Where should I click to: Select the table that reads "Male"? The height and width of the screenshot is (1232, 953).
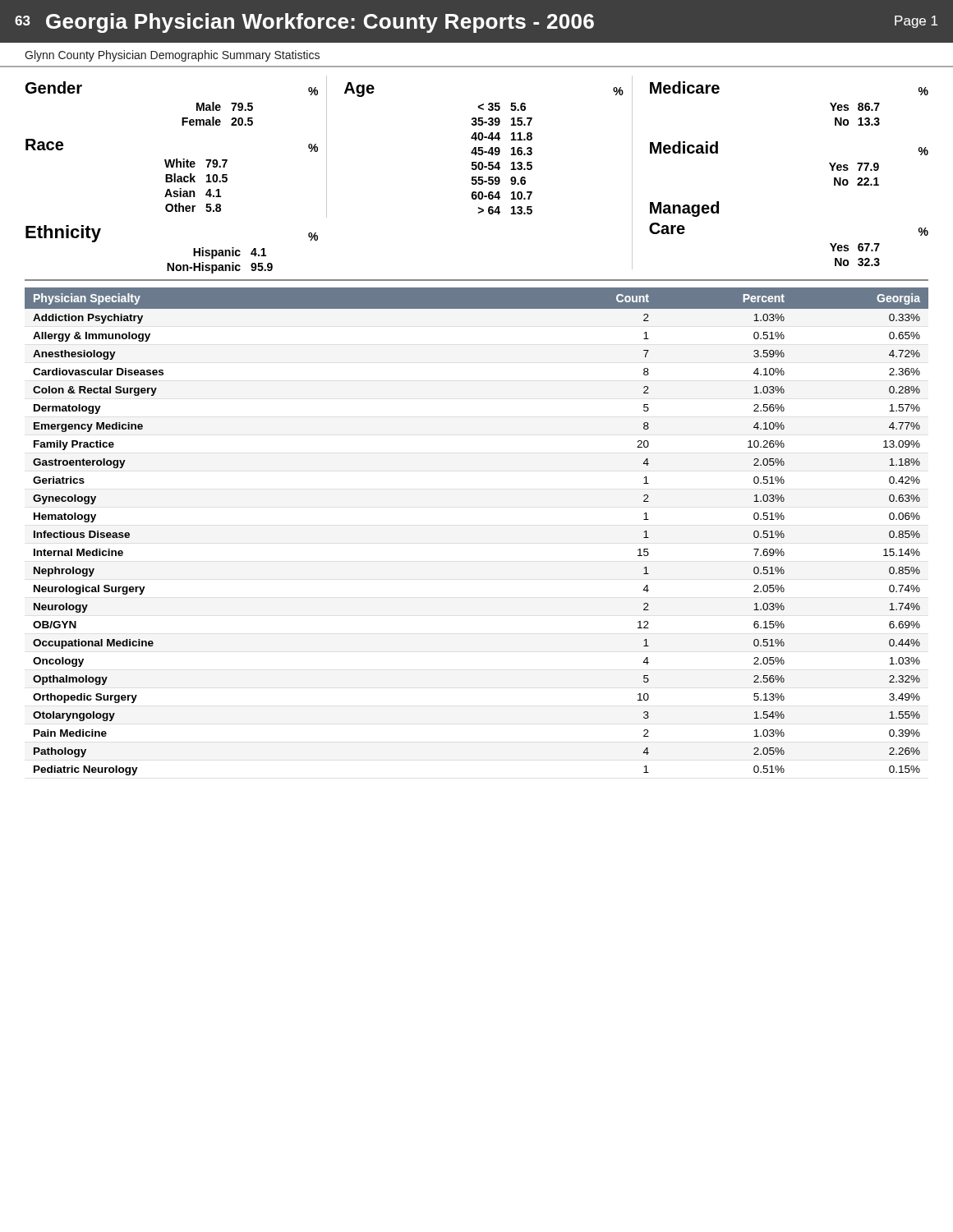(x=171, y=102)
